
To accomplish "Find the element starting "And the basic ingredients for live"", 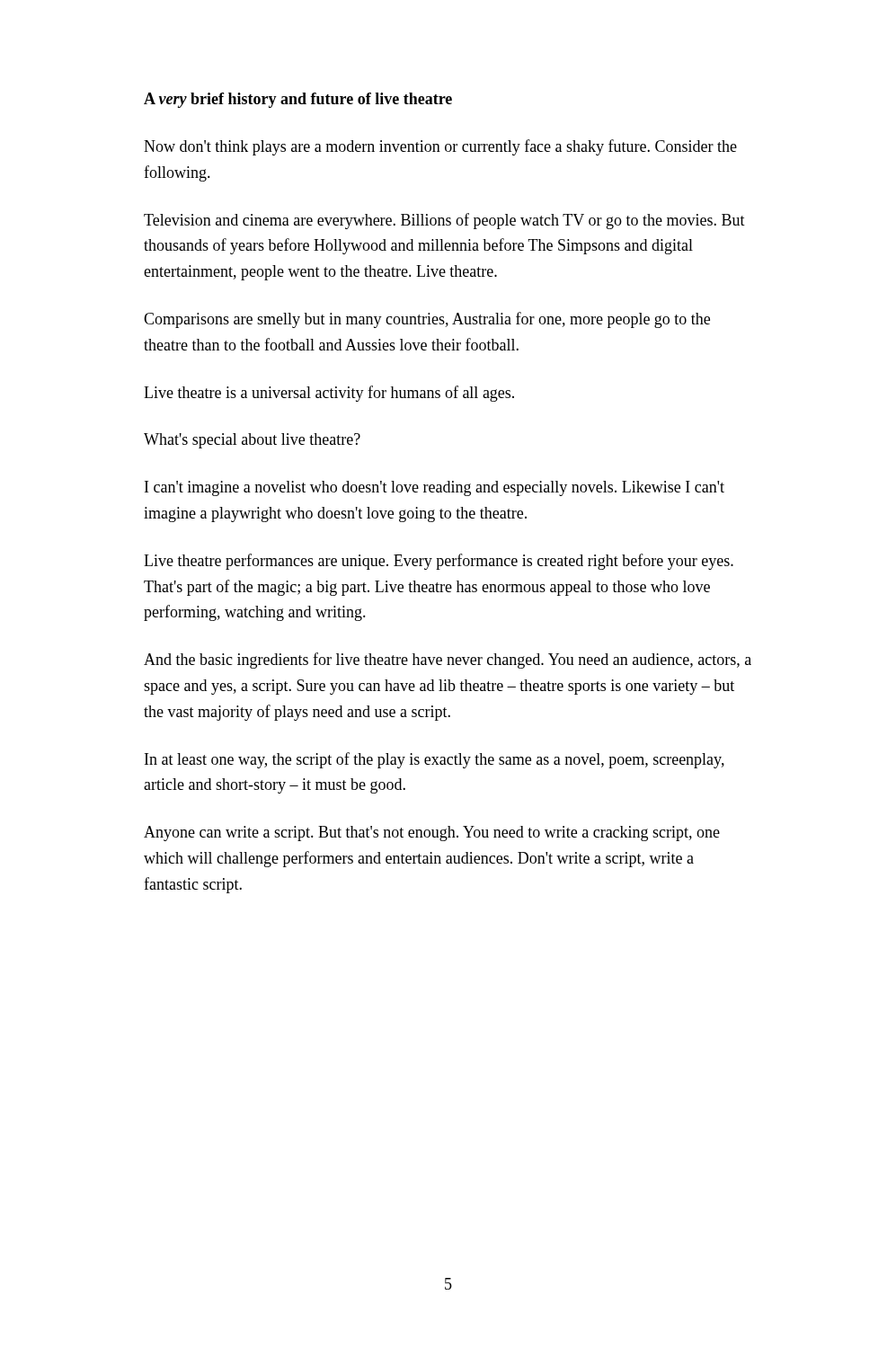I will click(x=448, y=686).
